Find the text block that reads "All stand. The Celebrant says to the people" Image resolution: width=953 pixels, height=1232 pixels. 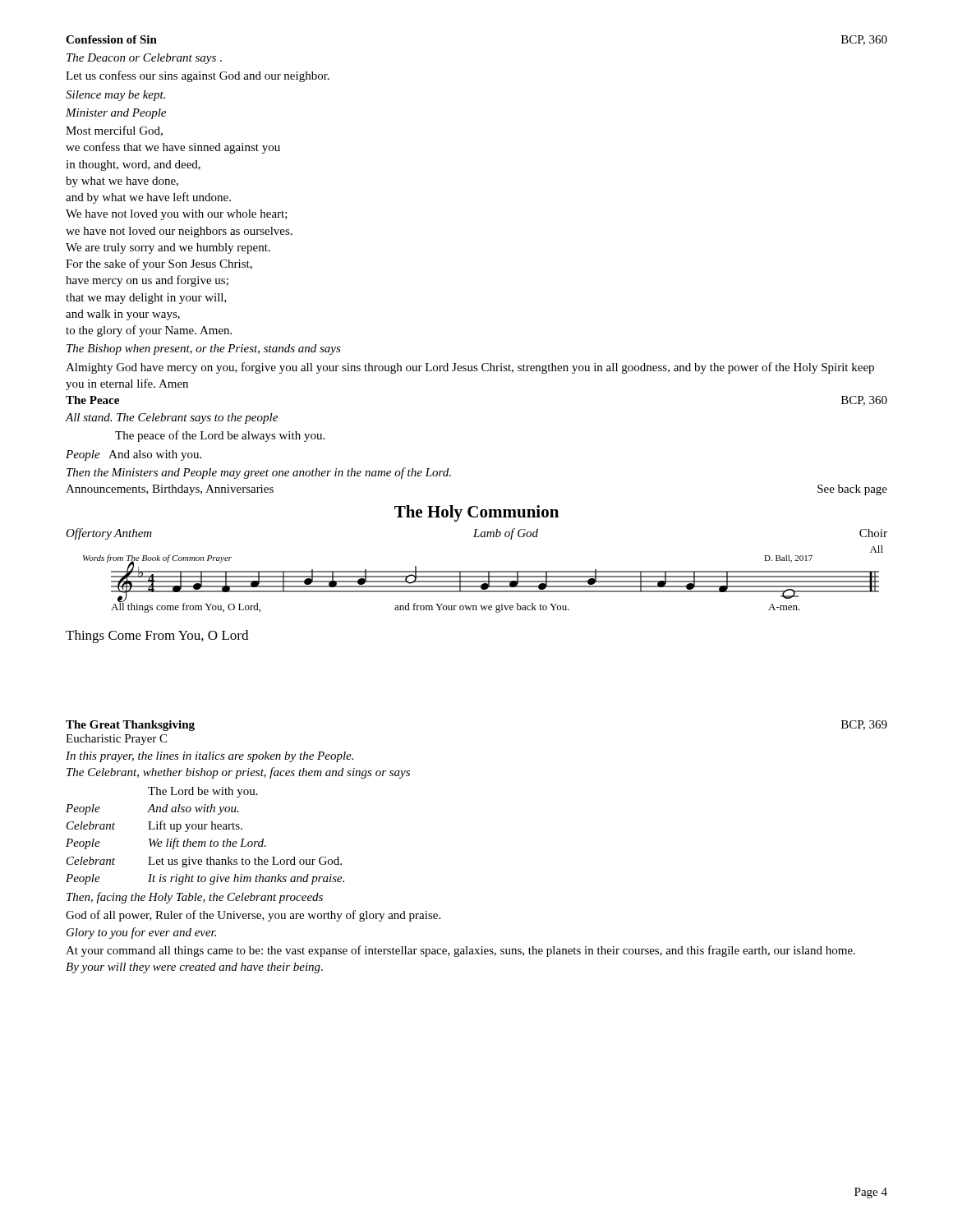(172, 418)
